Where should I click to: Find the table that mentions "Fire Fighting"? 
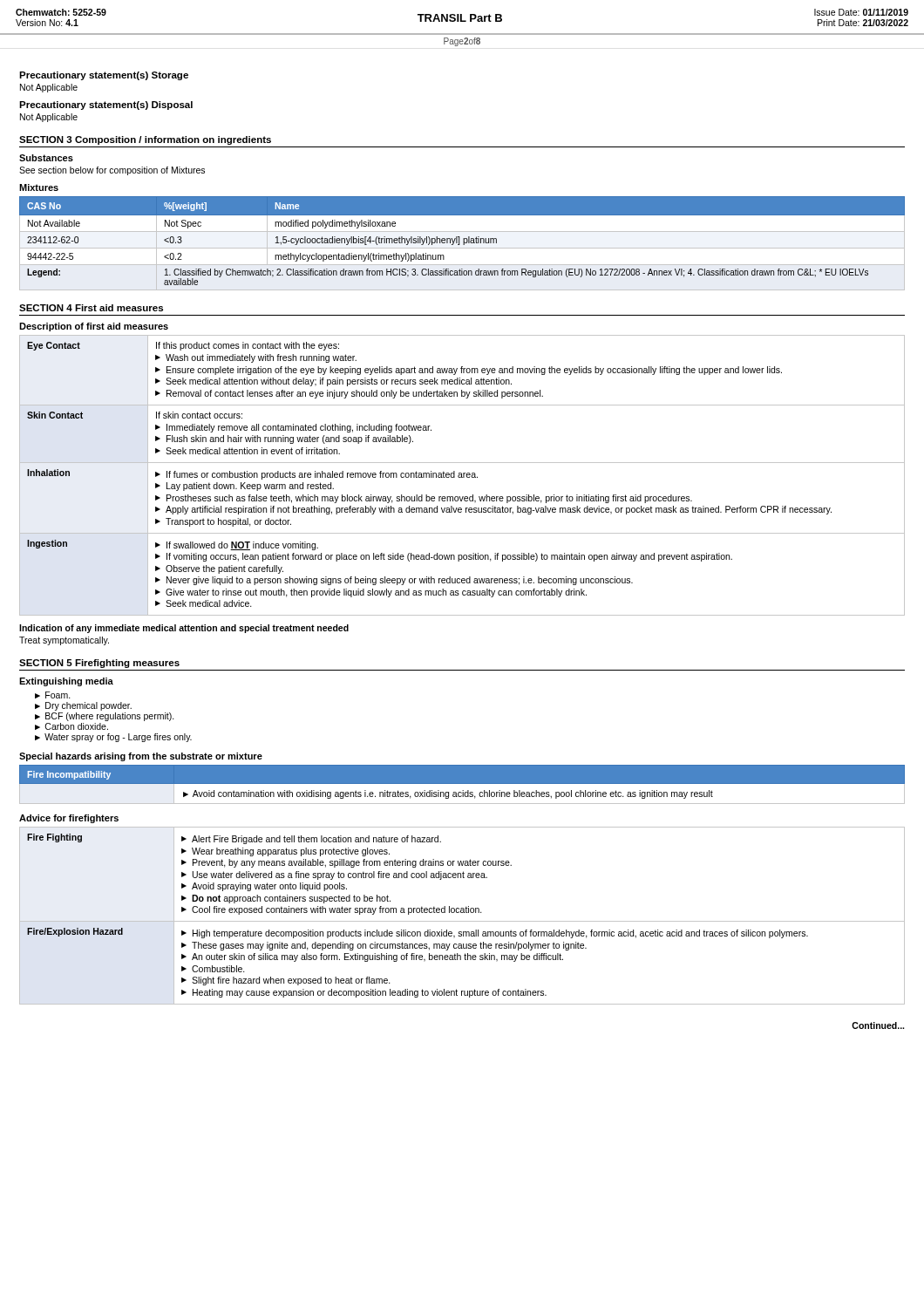(462, 915)
